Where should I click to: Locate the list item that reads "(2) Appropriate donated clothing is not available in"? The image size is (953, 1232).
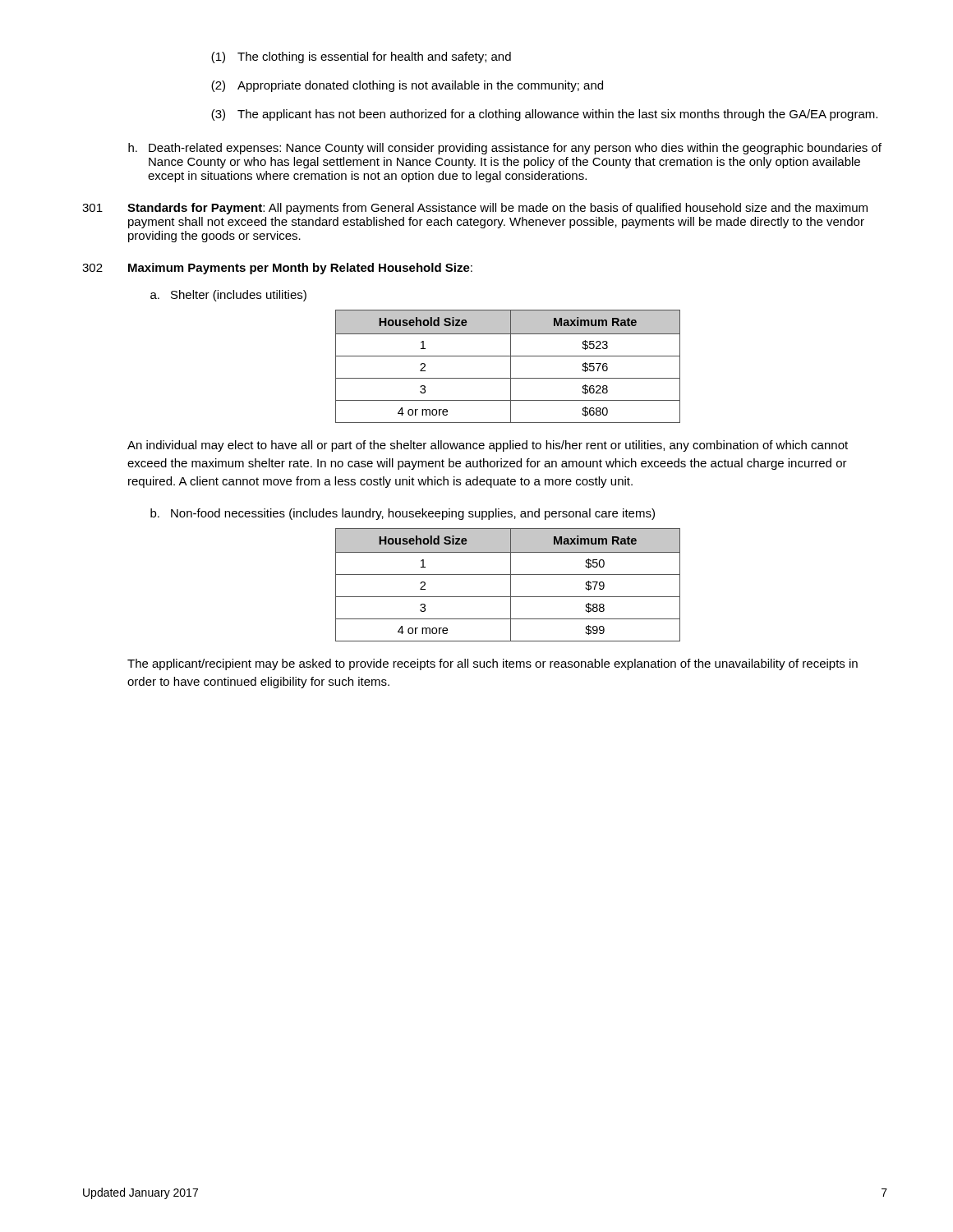pyautogui.click(x=485, y=85)
